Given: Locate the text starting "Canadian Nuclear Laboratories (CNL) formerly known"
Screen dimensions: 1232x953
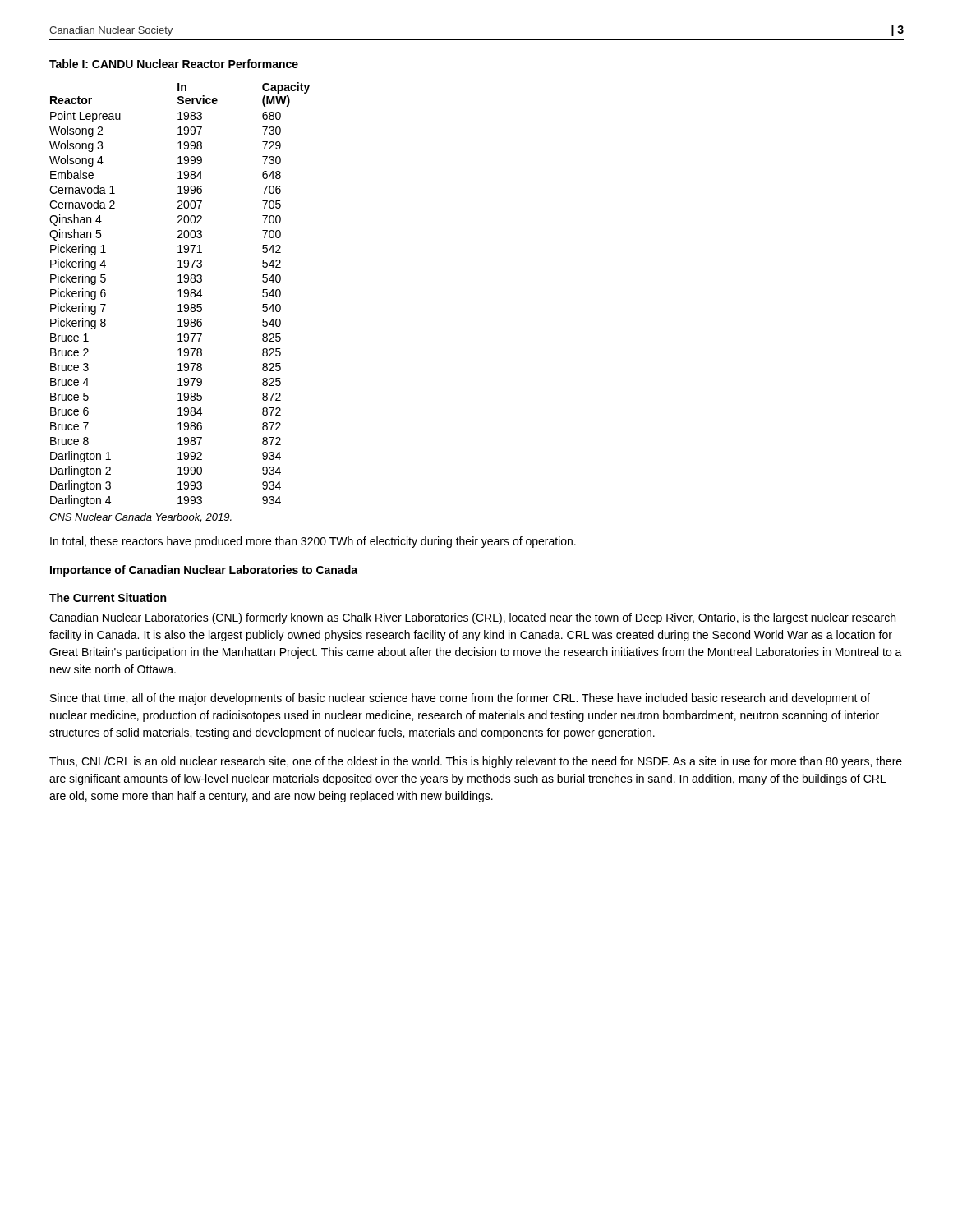Looking at the screenshot, I should [475, 644].
